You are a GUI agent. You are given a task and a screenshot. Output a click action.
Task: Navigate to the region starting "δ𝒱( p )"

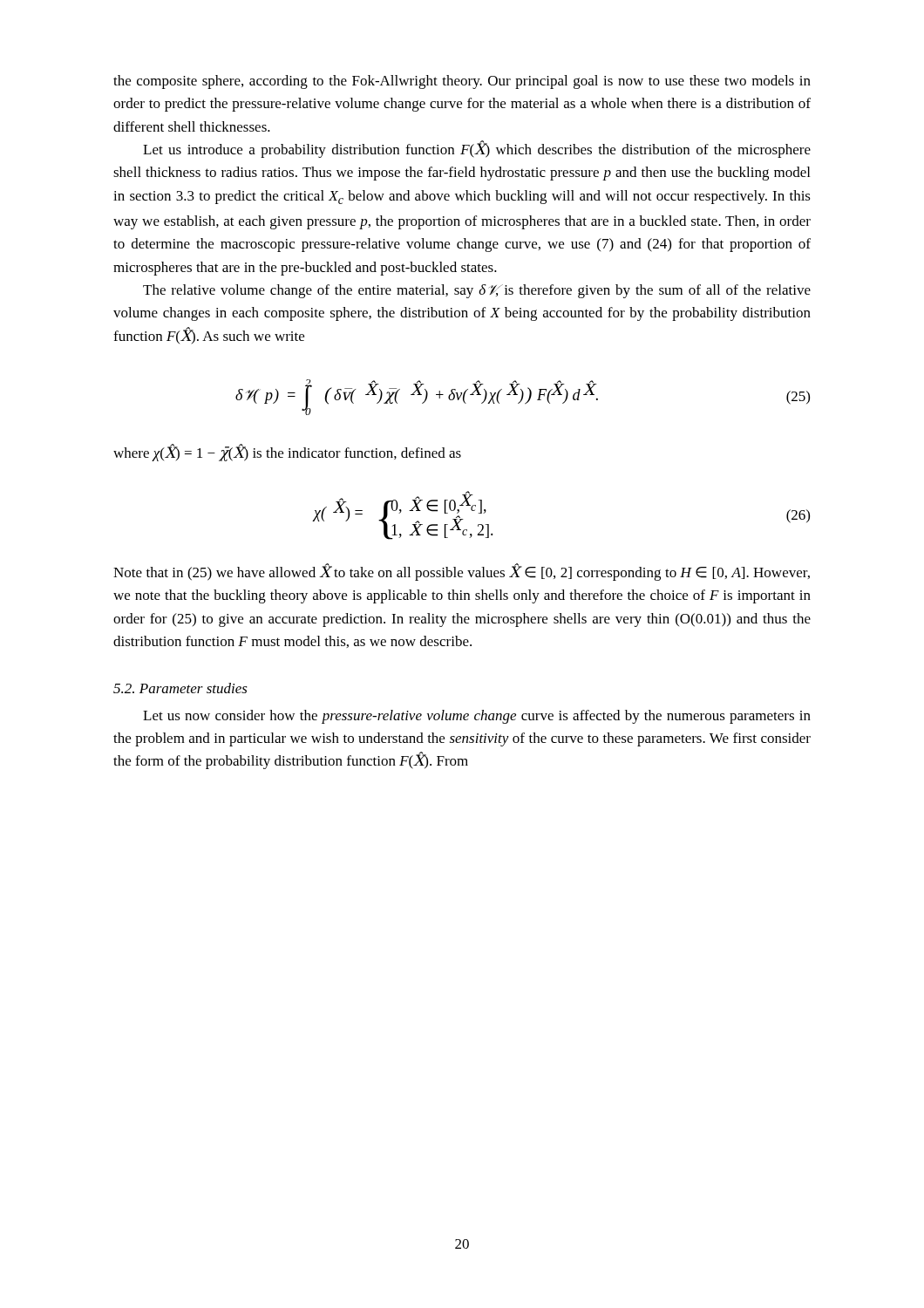point(462,397)
